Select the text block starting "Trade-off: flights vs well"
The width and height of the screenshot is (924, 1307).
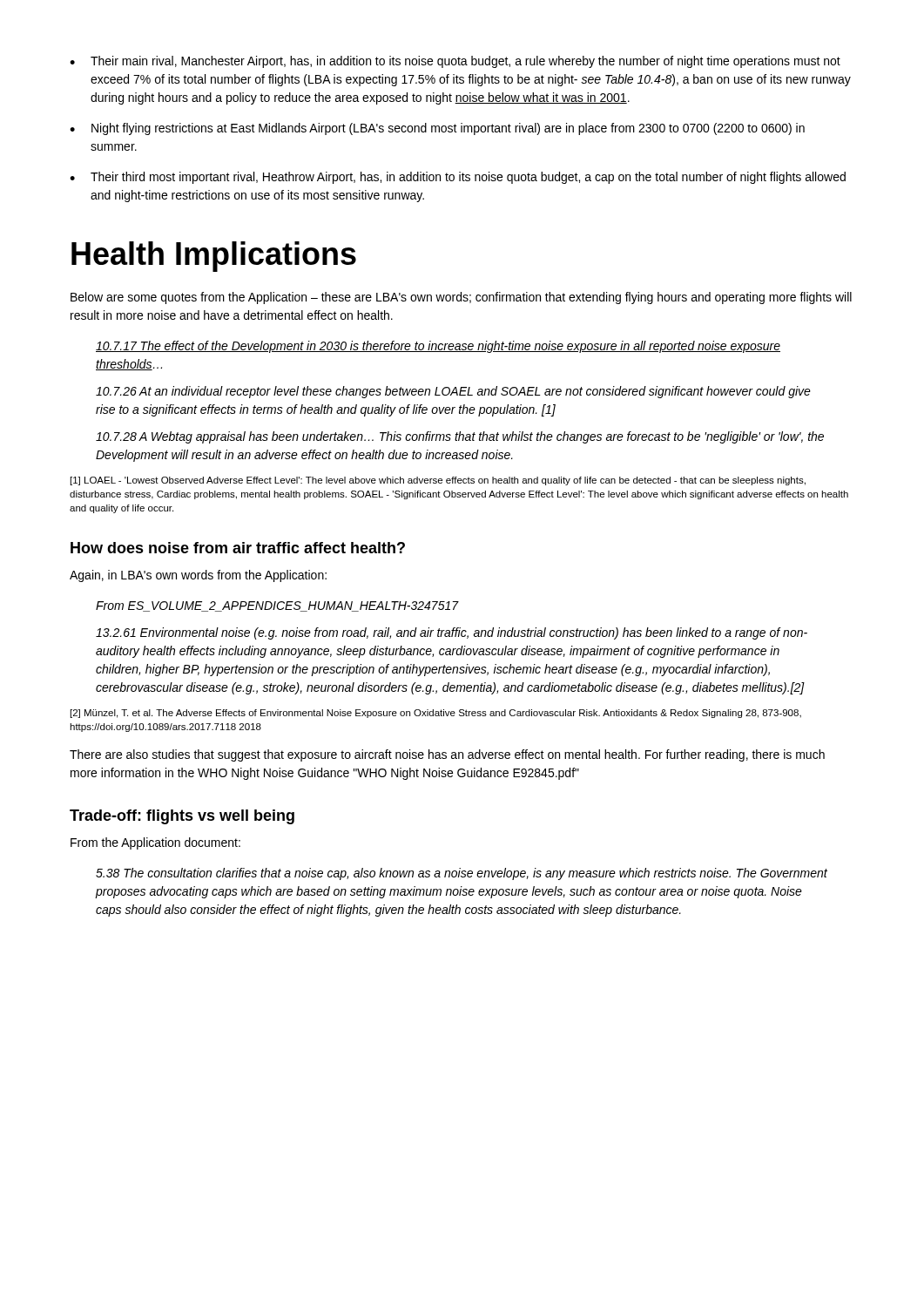(182, 817)
